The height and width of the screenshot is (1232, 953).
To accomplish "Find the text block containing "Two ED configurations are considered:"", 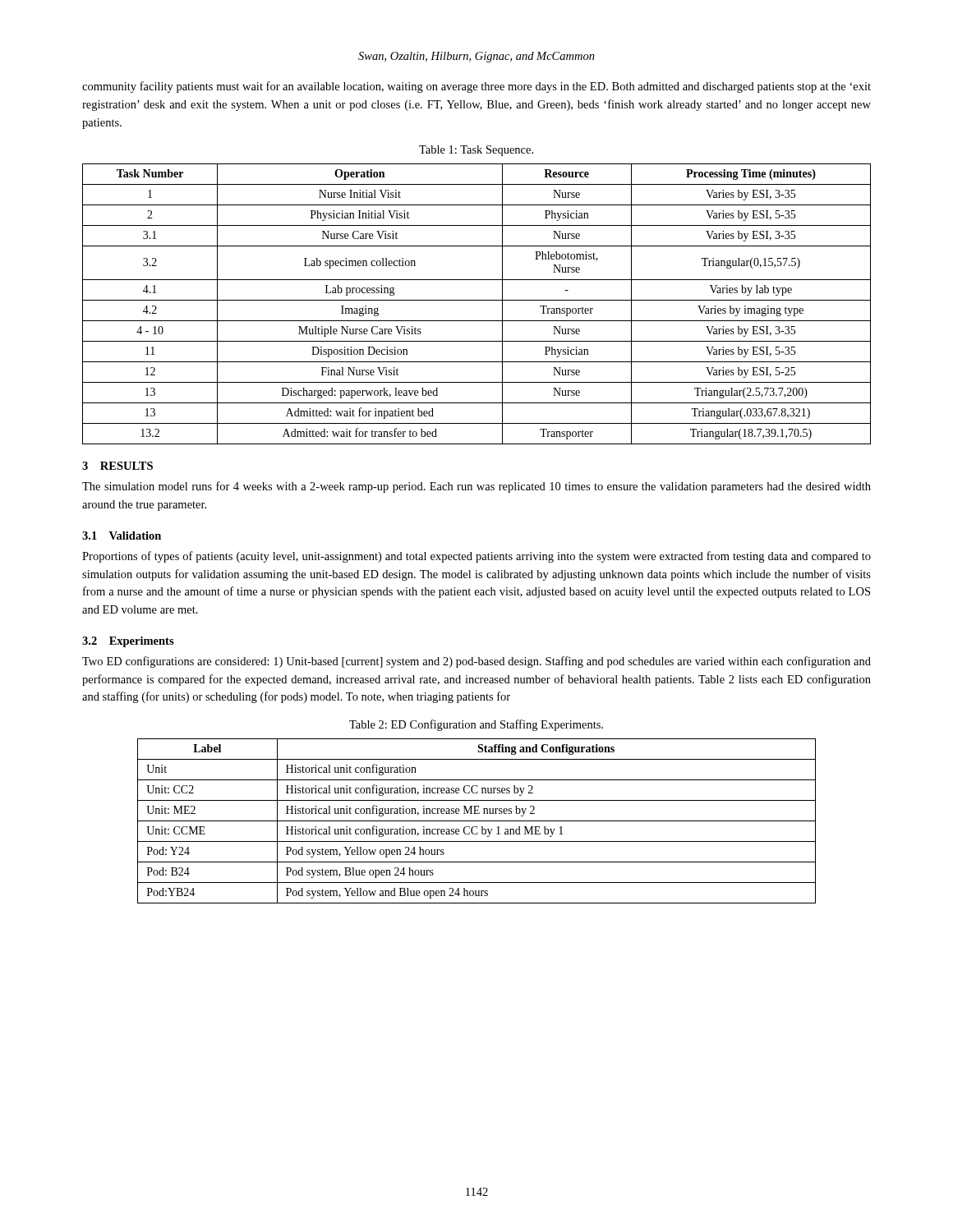I will tap(476, 679).
